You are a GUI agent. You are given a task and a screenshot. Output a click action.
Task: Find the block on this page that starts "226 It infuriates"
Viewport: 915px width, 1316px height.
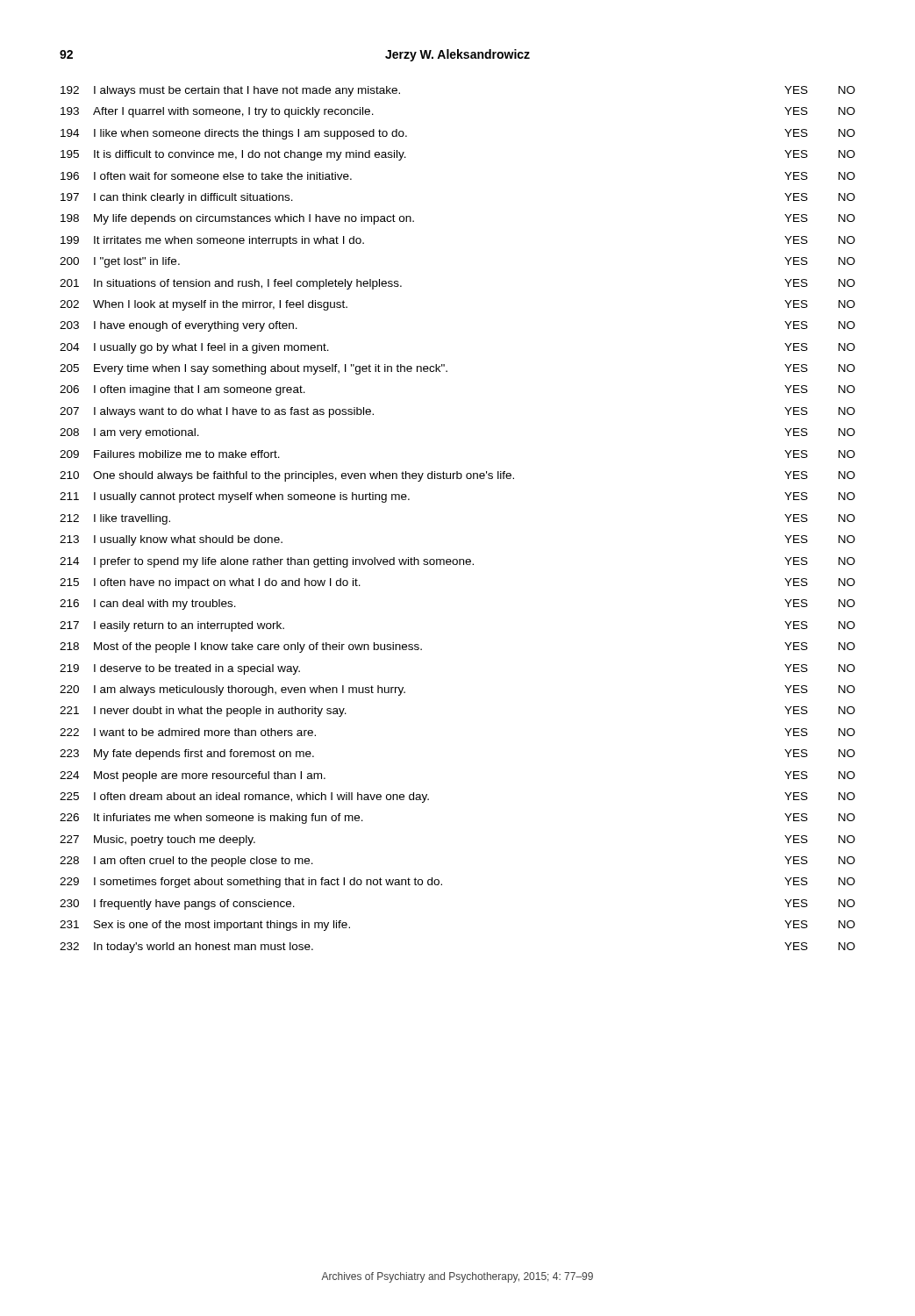(x=231, y=818)
